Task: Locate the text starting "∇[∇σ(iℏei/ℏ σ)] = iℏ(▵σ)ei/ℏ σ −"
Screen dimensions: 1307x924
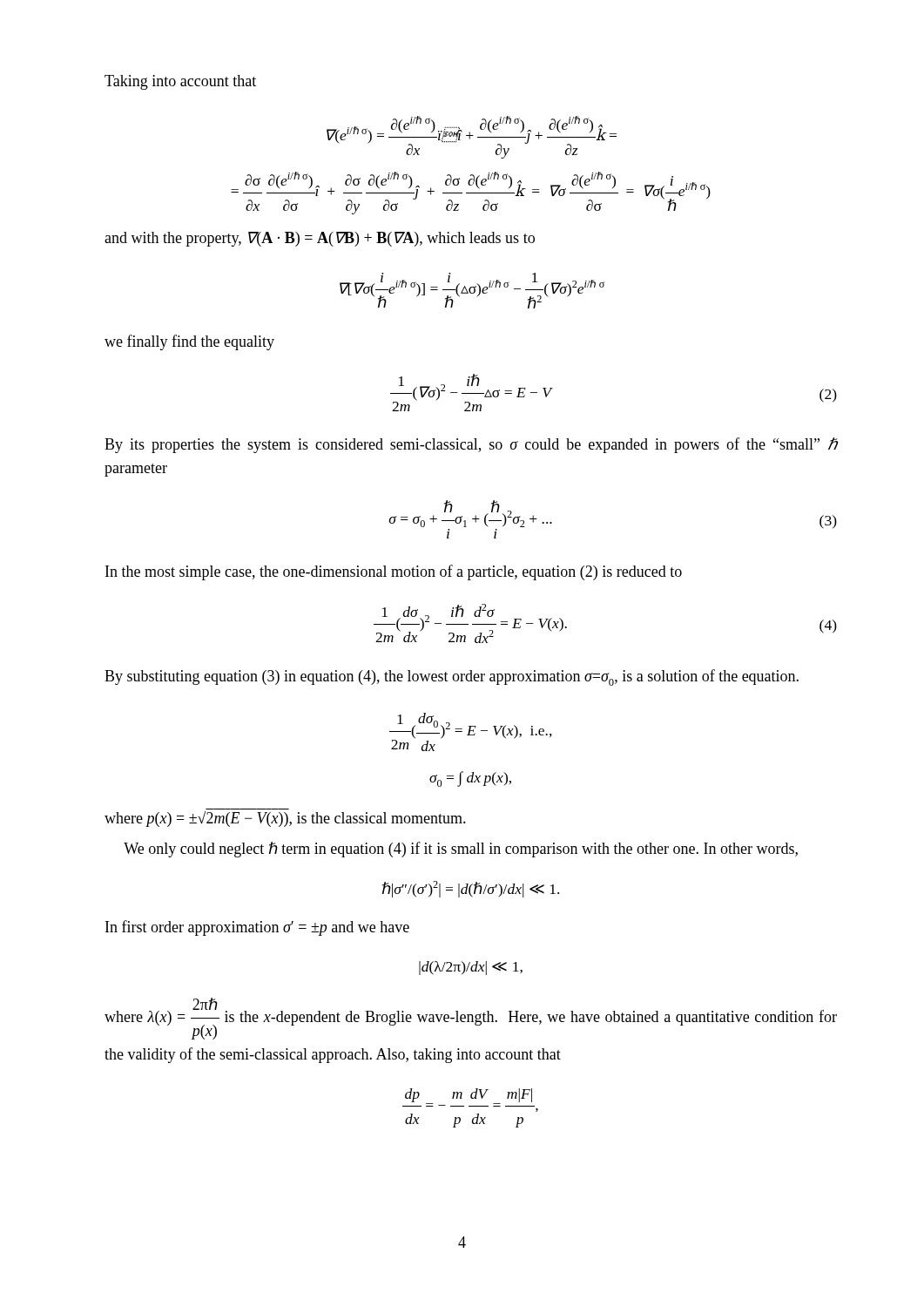Action: coord(471,290)
